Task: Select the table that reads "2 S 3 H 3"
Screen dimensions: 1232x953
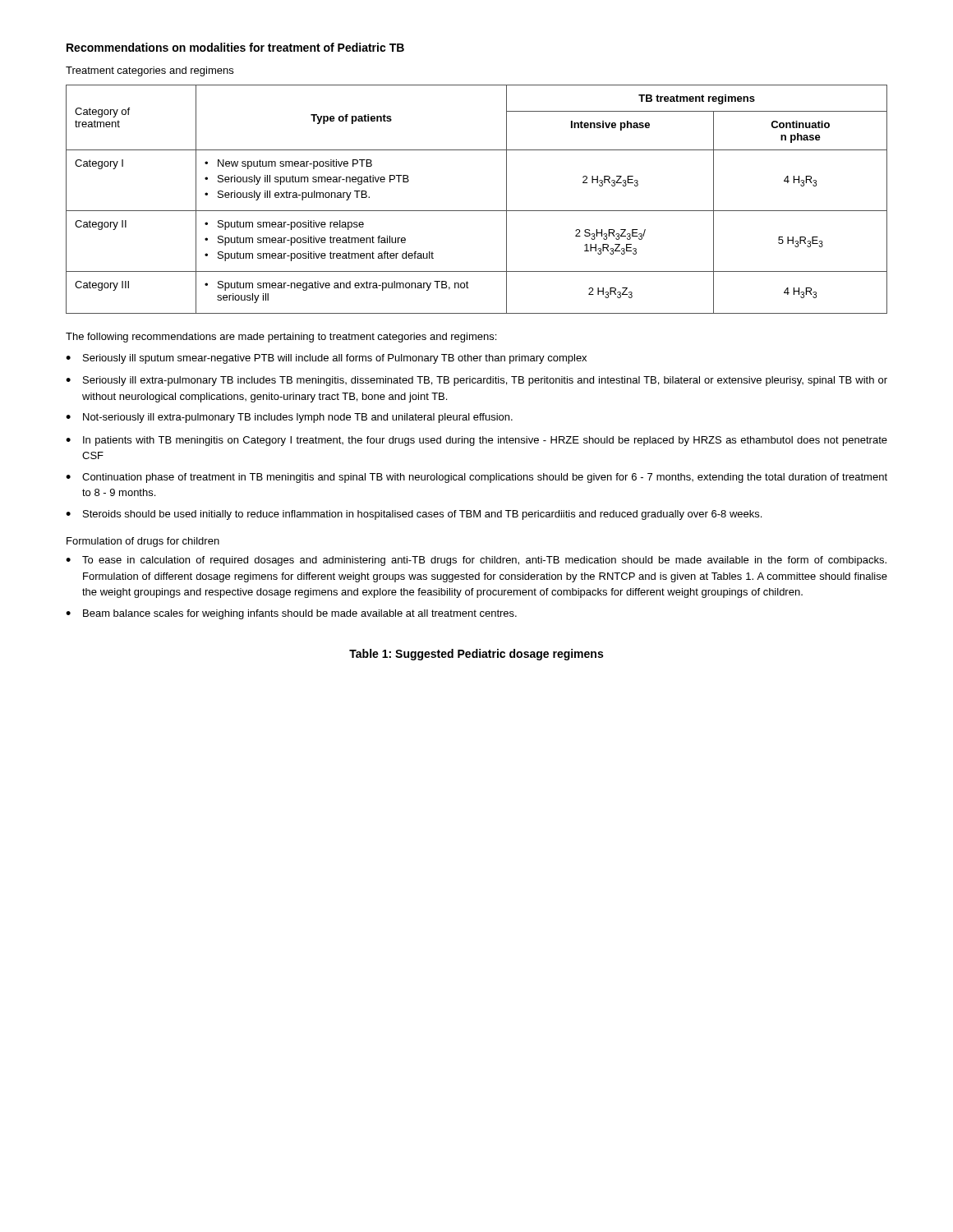Action: 476,199
